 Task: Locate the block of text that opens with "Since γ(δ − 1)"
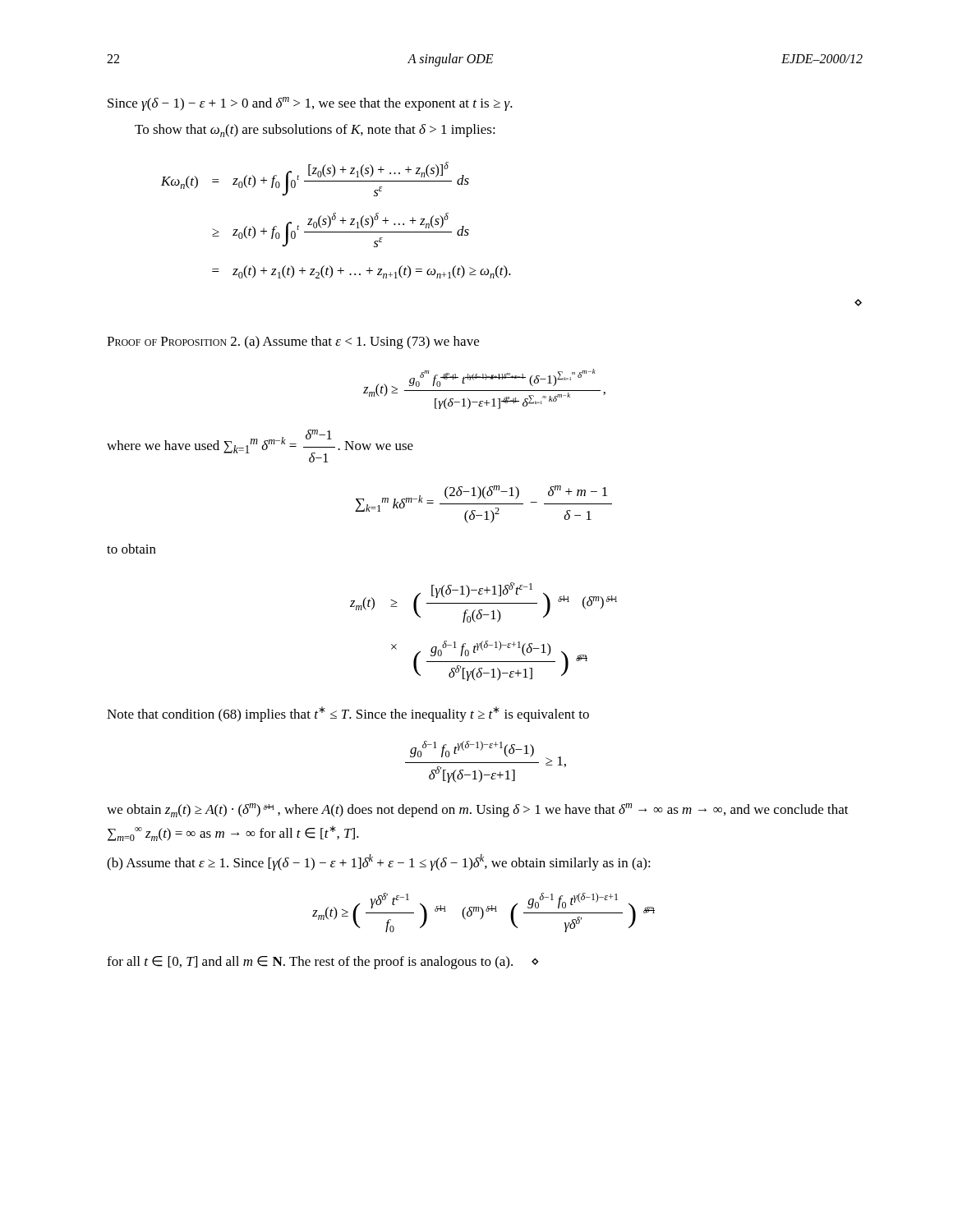click(x=310, y=102)
